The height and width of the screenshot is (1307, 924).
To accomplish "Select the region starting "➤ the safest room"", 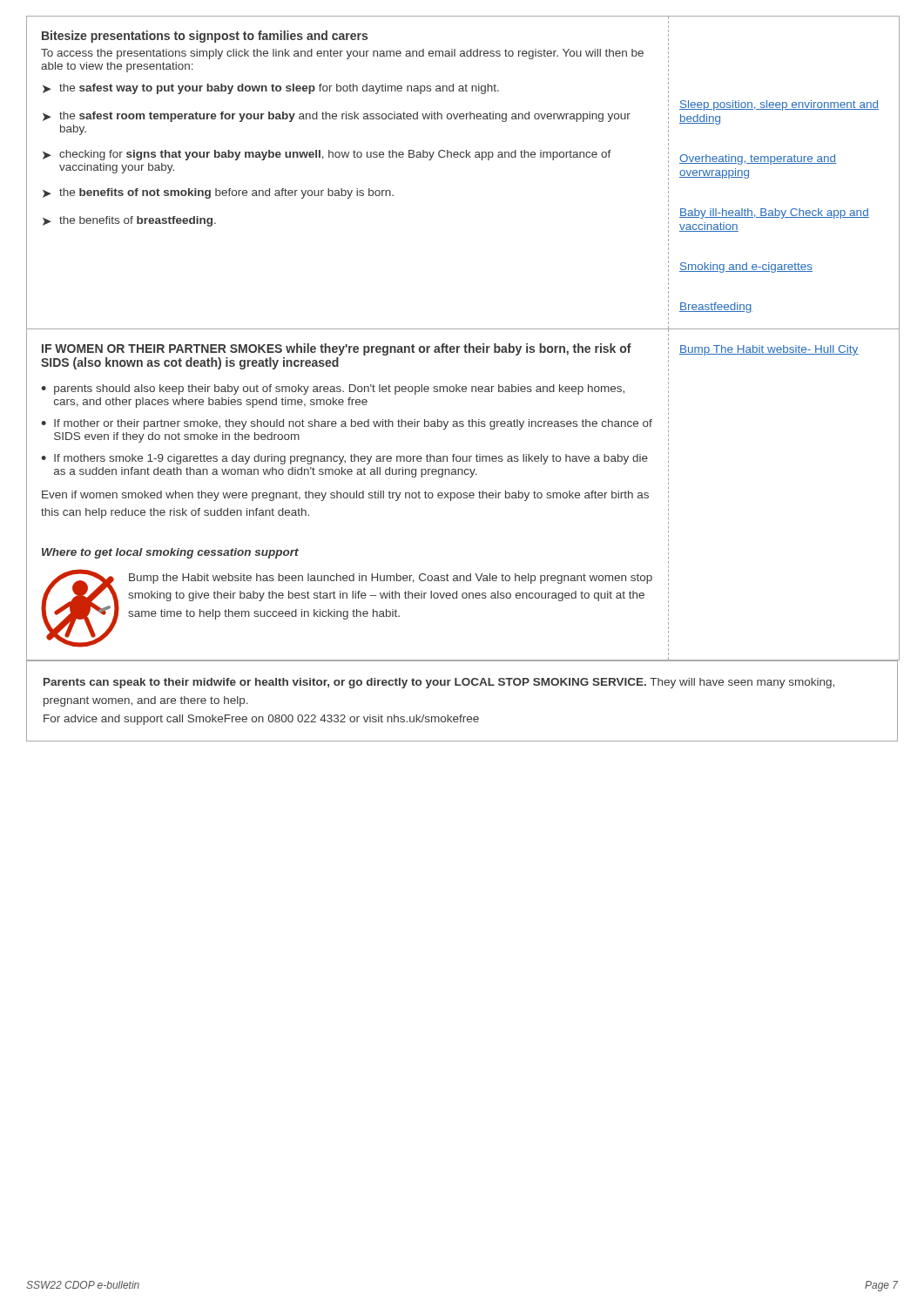I will pos(347,122).
